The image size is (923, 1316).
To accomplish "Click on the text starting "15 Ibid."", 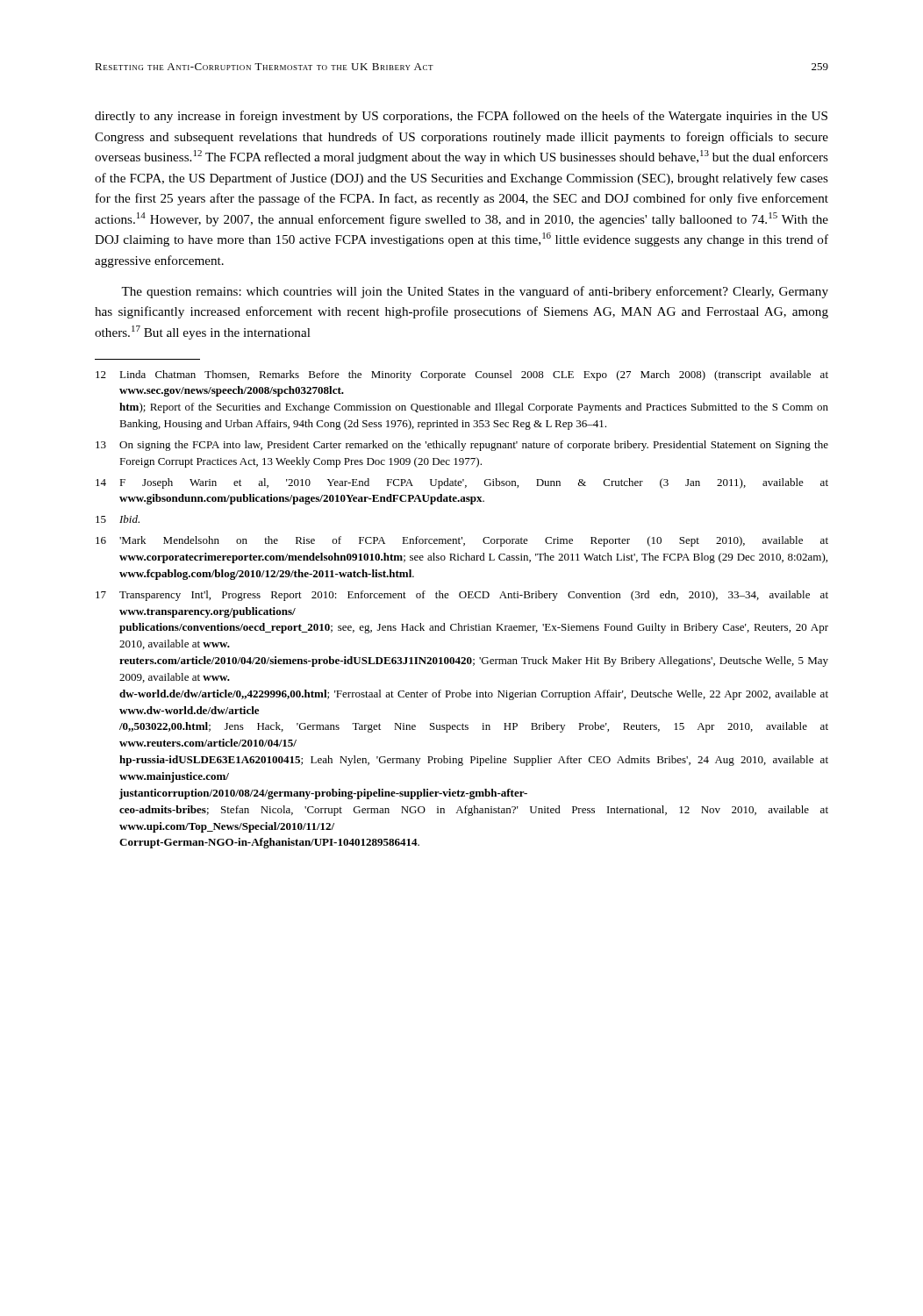I will point(118,519).
